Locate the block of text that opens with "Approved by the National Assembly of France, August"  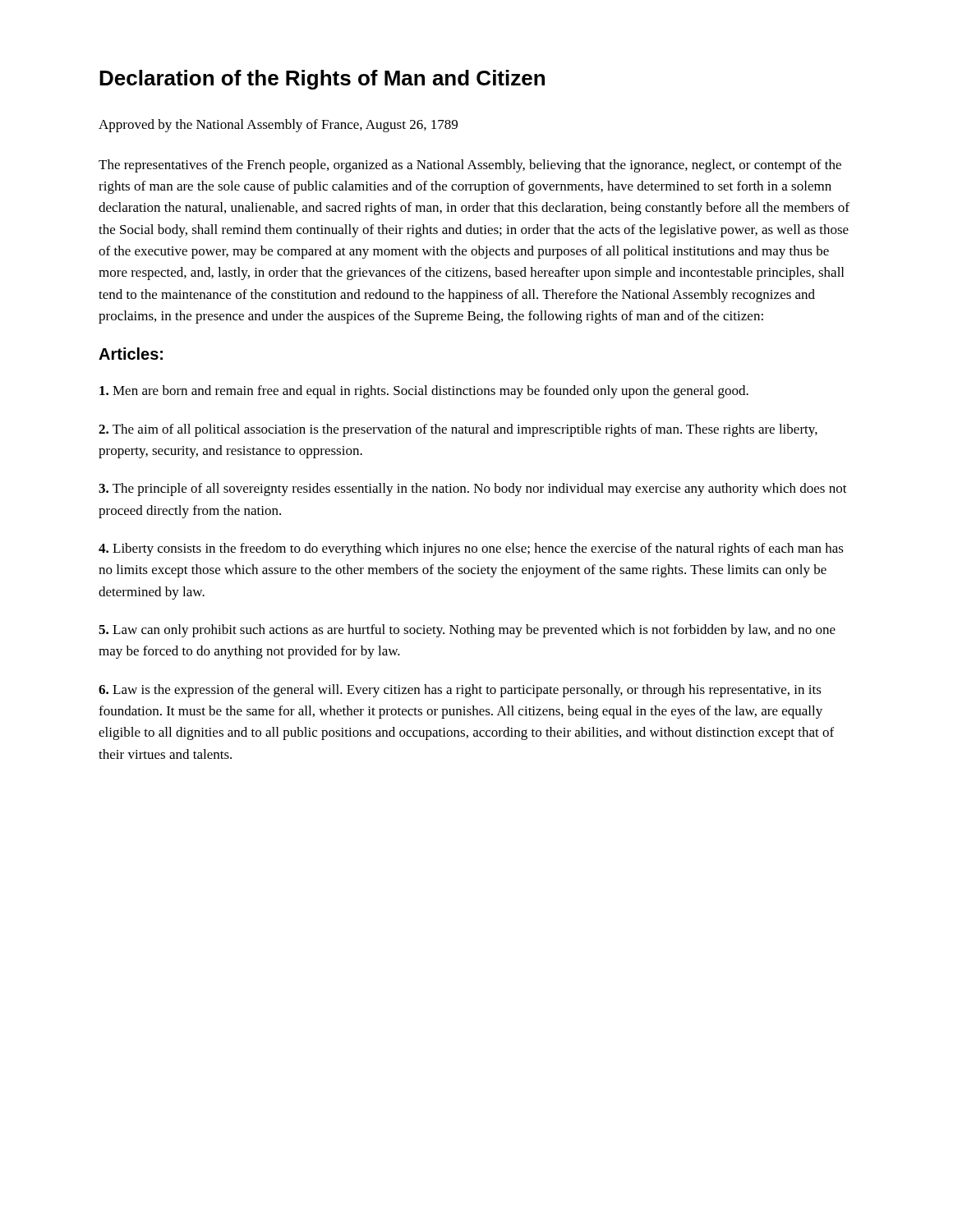(x=278, y=125)
